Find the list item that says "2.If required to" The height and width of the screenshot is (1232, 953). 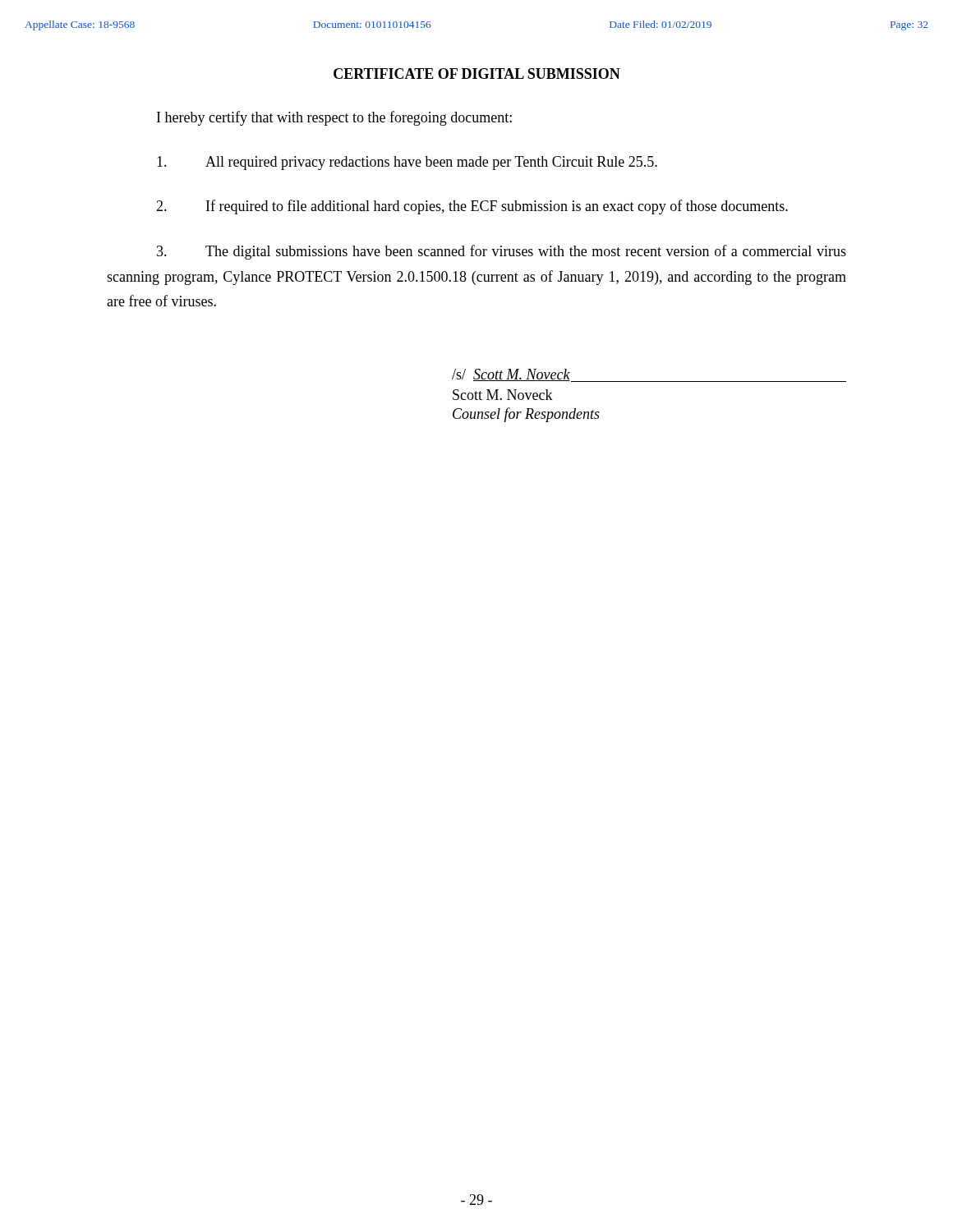(448, 207)
